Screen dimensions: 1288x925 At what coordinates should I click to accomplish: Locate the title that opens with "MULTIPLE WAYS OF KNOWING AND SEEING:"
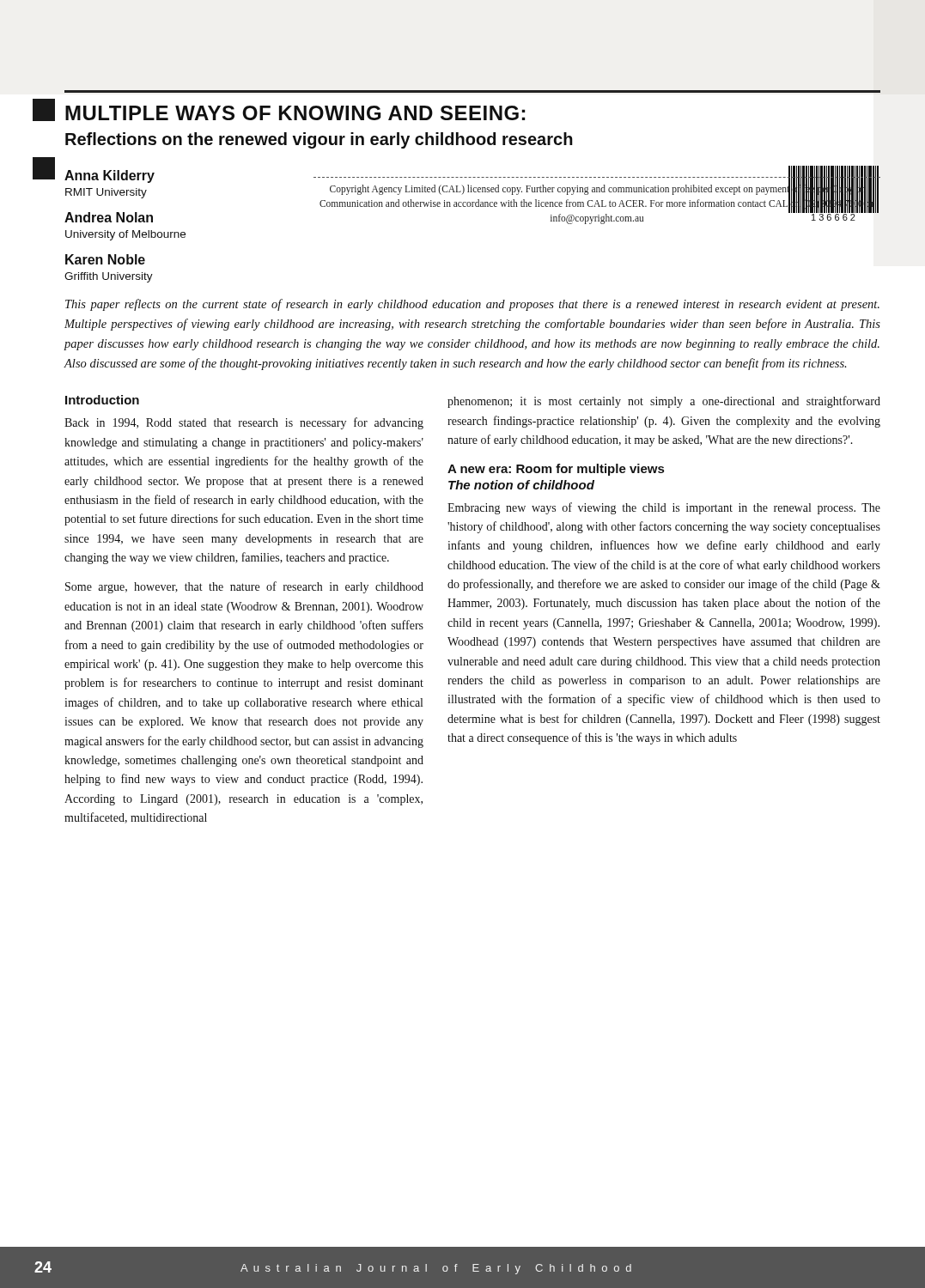pyautogui.click(x=472, y=125)
